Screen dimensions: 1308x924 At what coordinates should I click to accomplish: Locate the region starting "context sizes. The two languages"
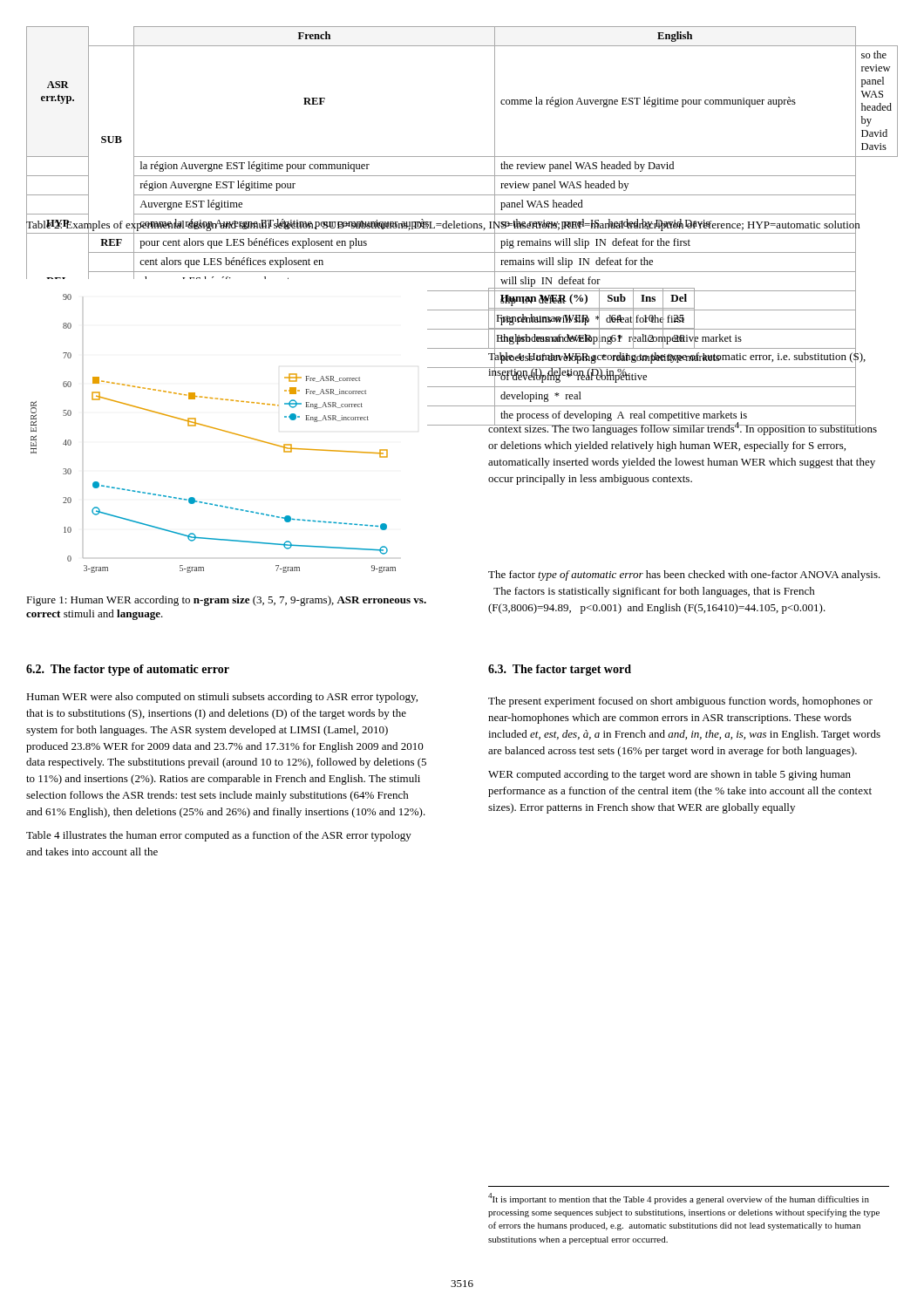pyautogui.click(x=683, y=452)
